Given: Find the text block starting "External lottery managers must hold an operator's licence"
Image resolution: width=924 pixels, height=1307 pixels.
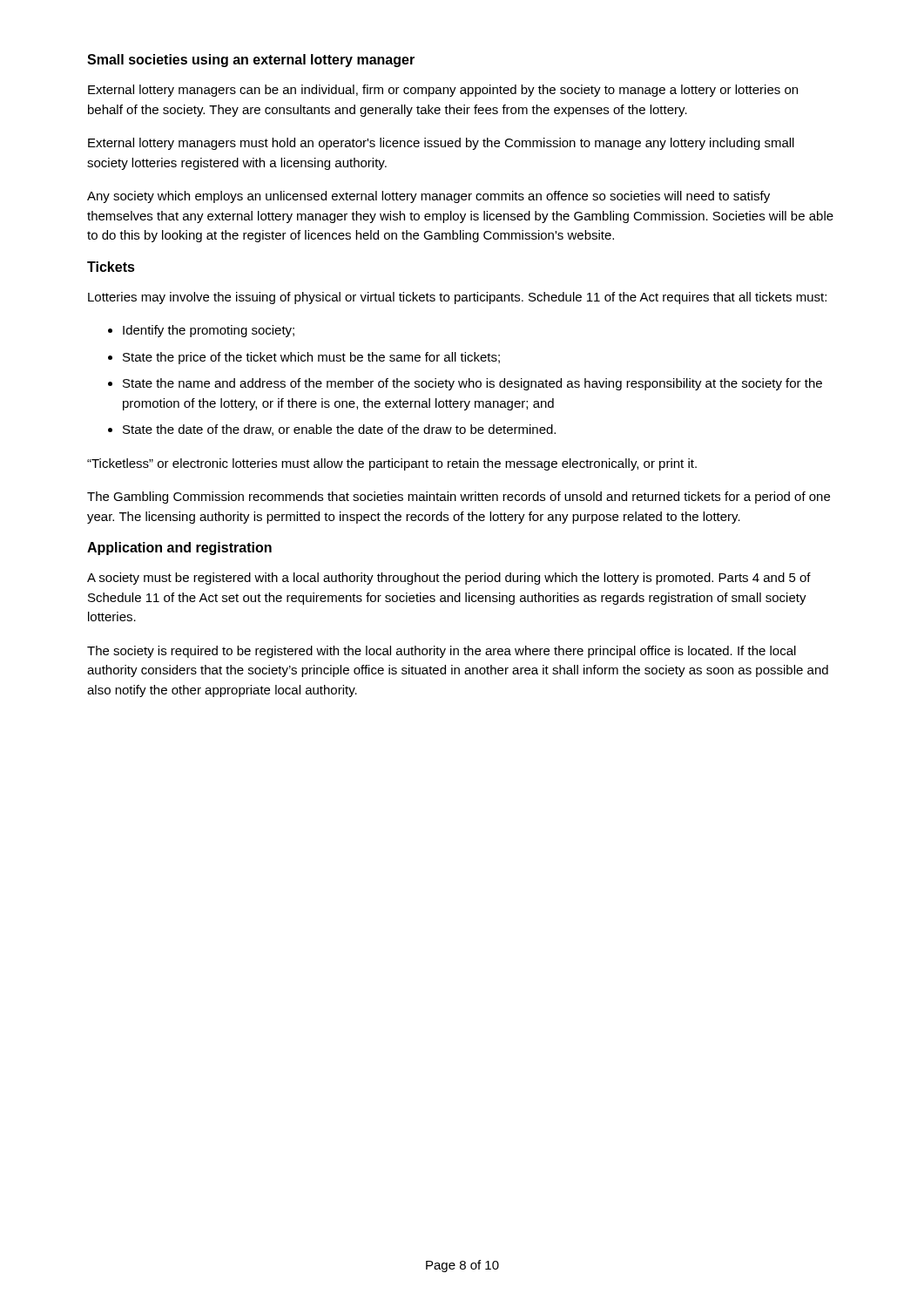Looking at the screenshot, I should point(441,152).
